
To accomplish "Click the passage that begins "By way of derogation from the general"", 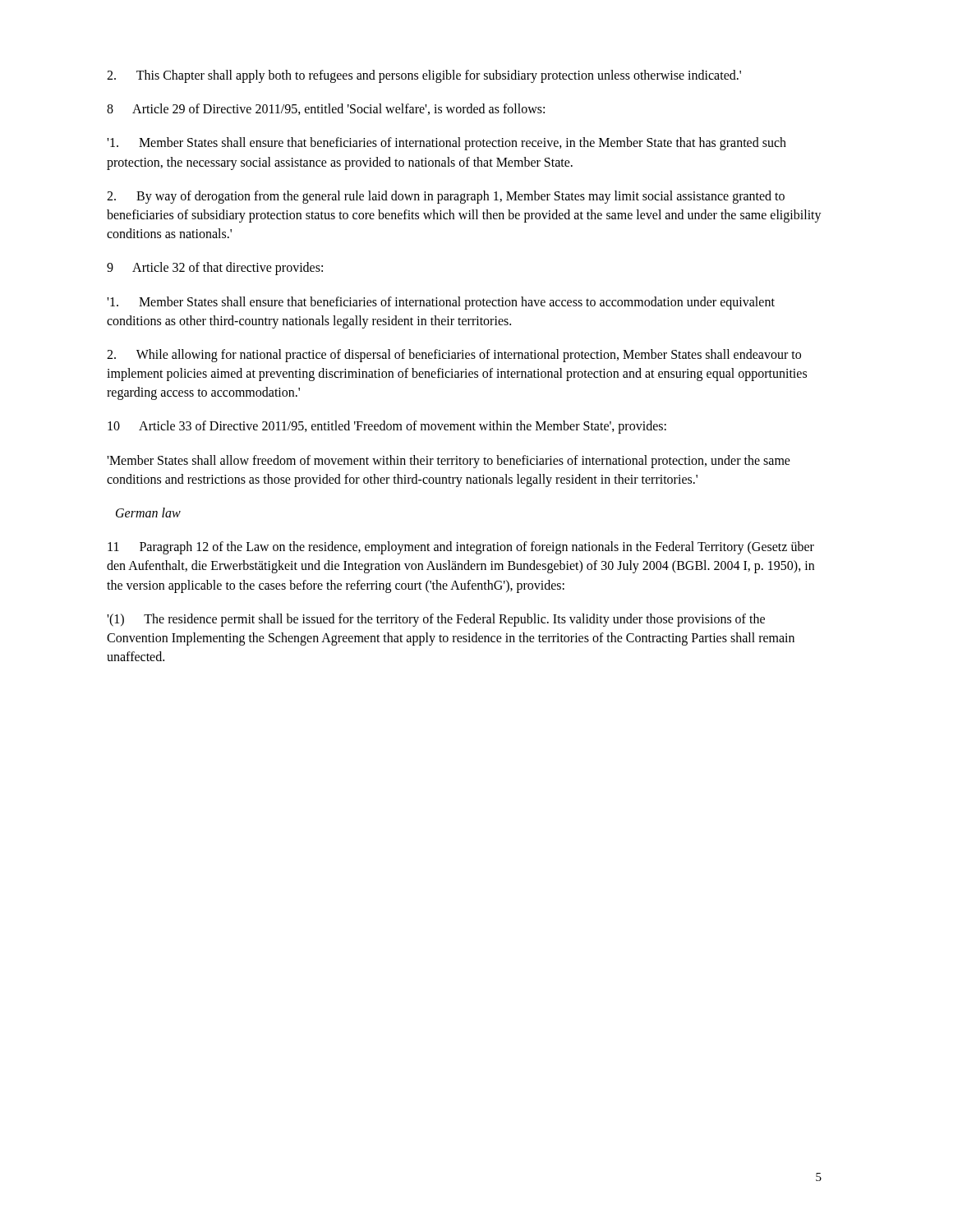I will pos(464,215).
